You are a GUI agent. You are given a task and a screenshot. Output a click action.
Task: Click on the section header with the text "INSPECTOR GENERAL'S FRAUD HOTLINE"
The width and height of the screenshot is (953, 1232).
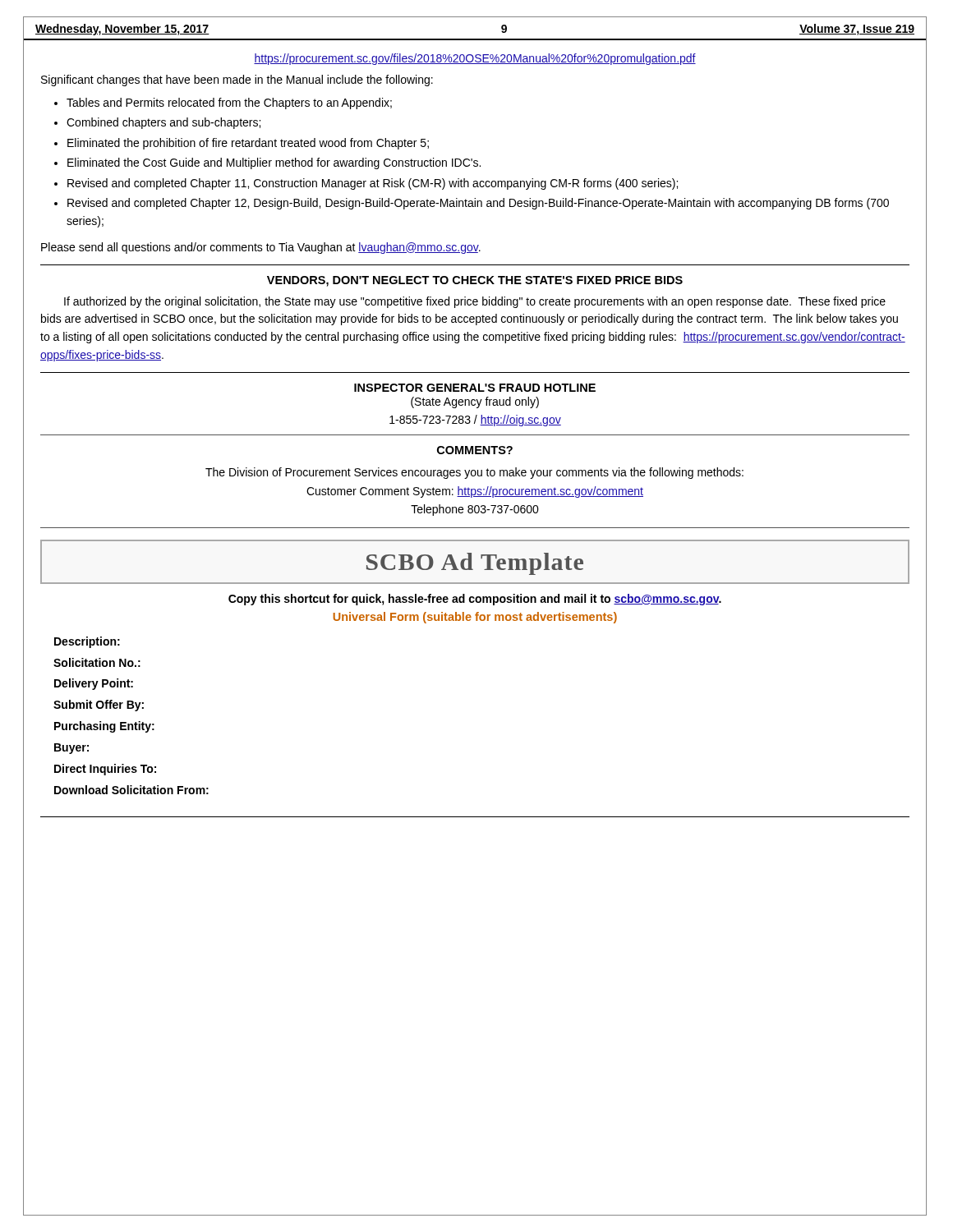[475, 388]
